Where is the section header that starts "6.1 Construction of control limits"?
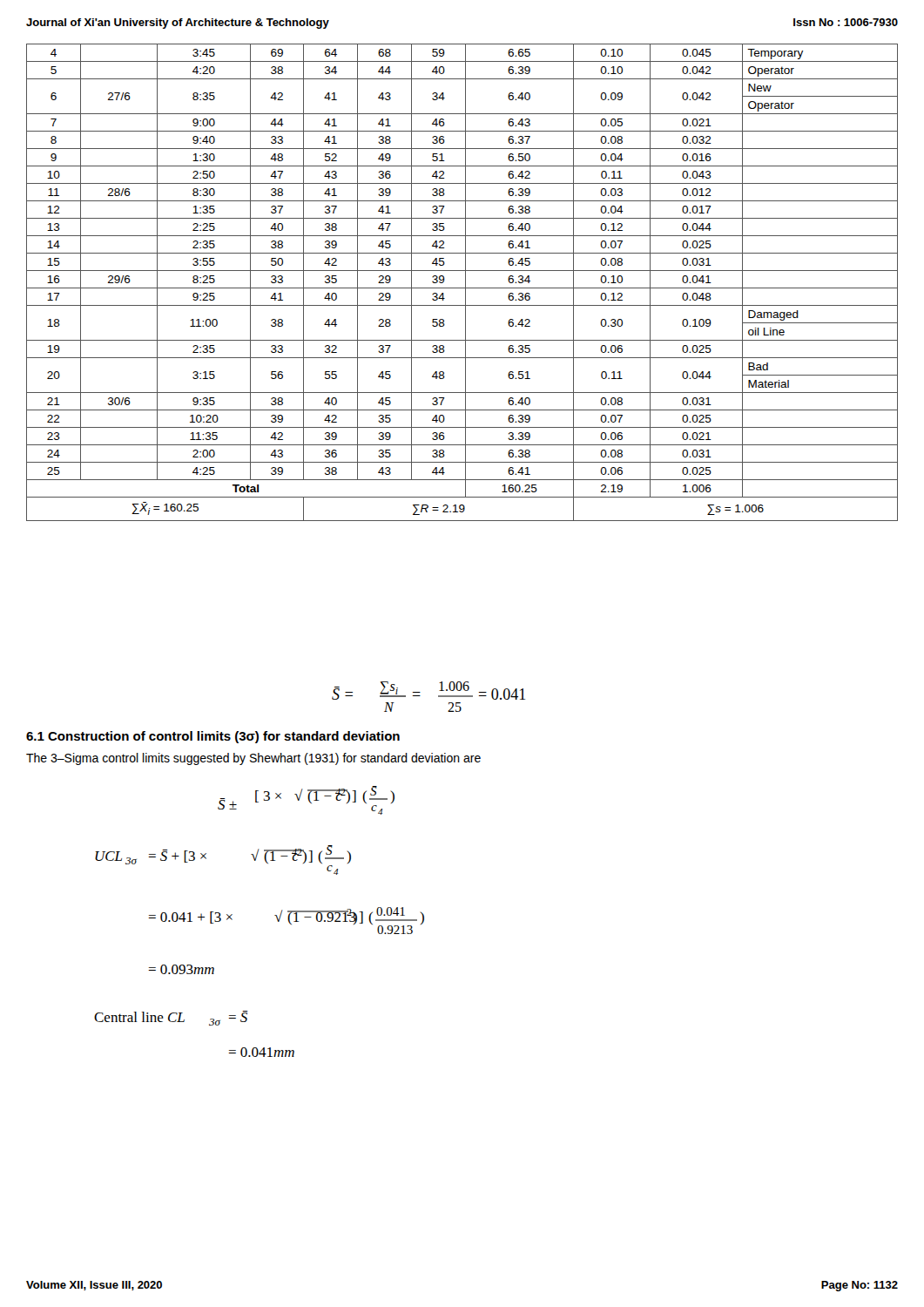This screenshot has height=1307, width=924. coord(213,736)
